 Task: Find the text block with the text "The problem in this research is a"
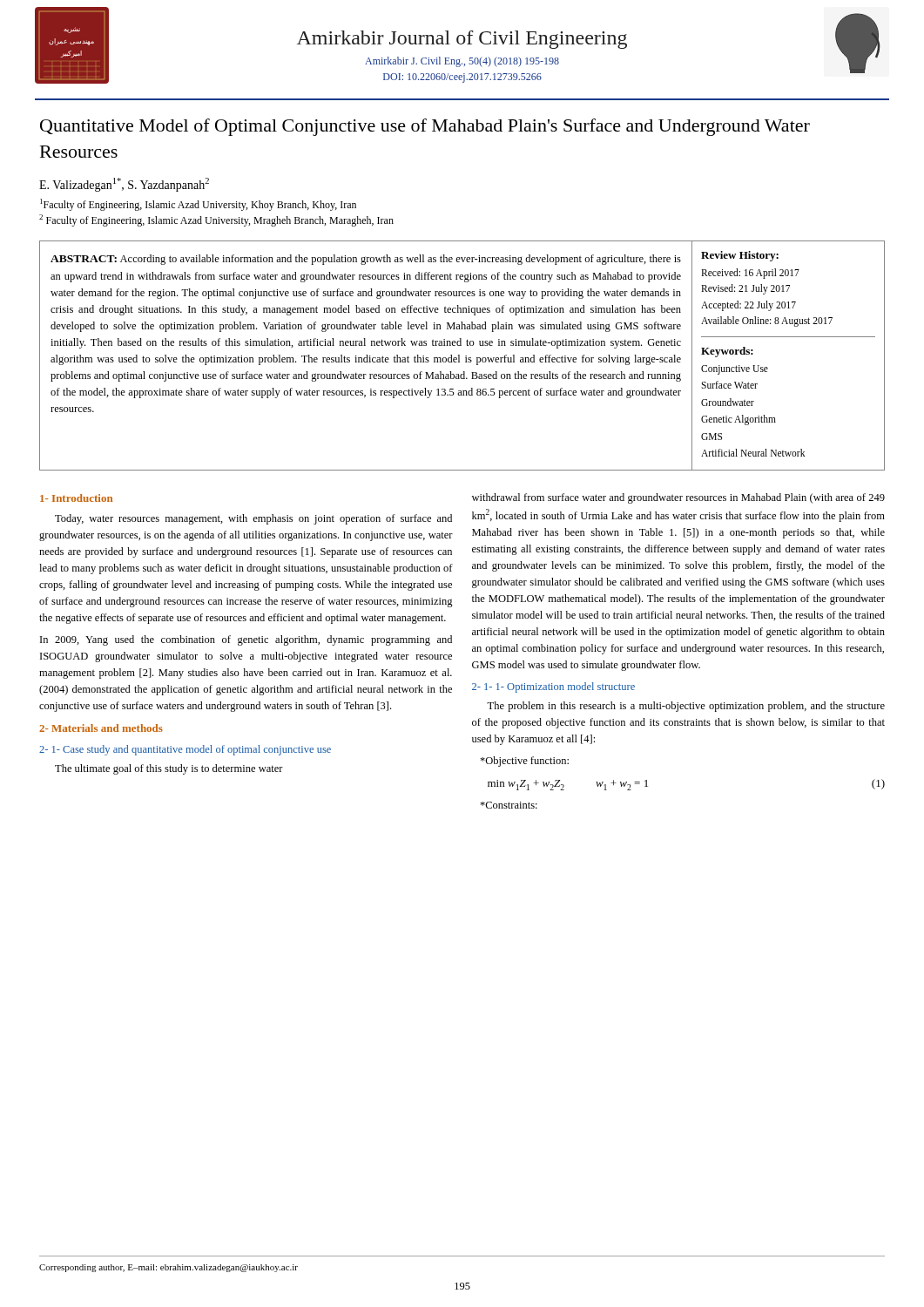678,723
